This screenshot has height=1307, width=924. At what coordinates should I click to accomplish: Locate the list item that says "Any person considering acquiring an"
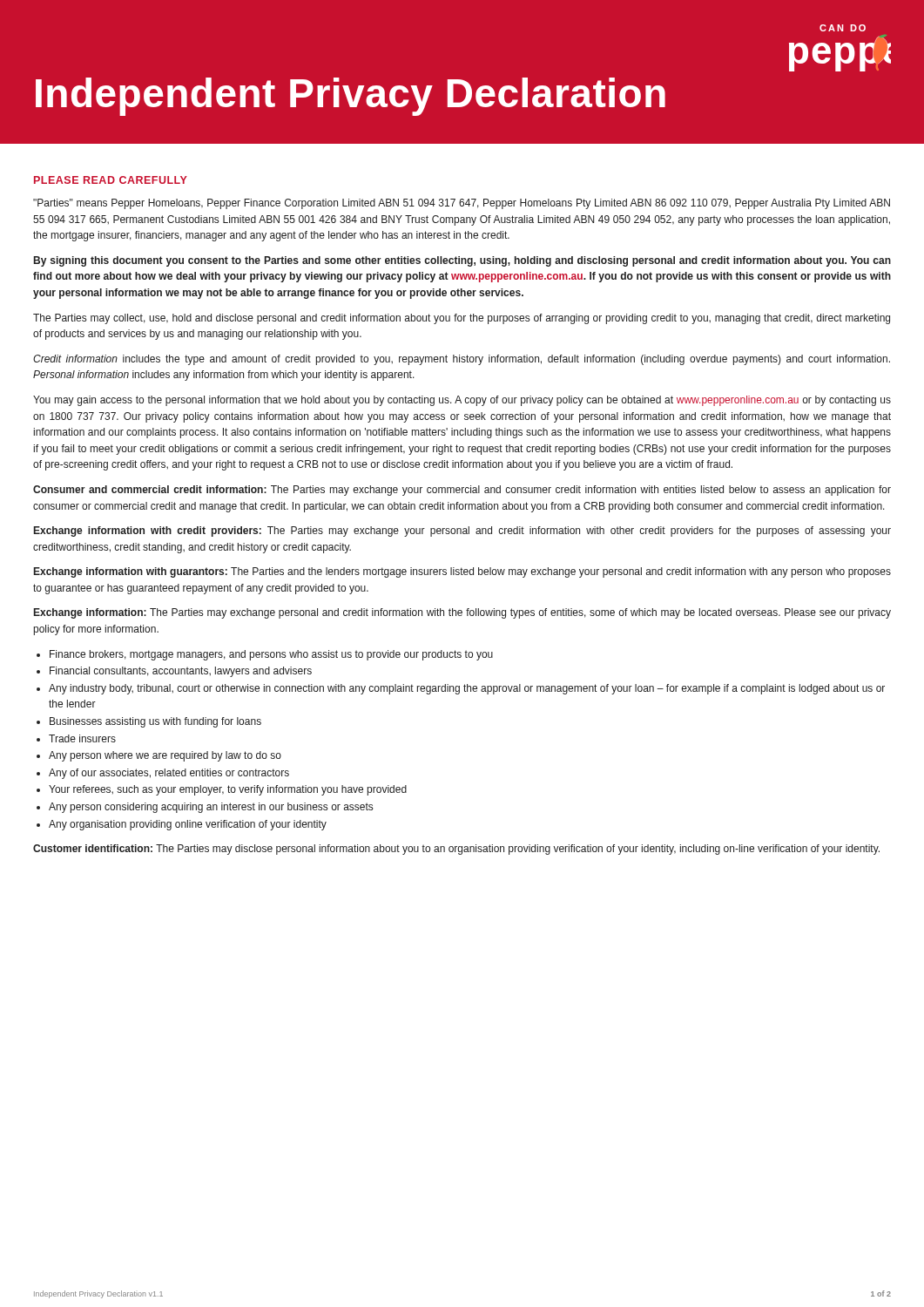coord(211,807)
